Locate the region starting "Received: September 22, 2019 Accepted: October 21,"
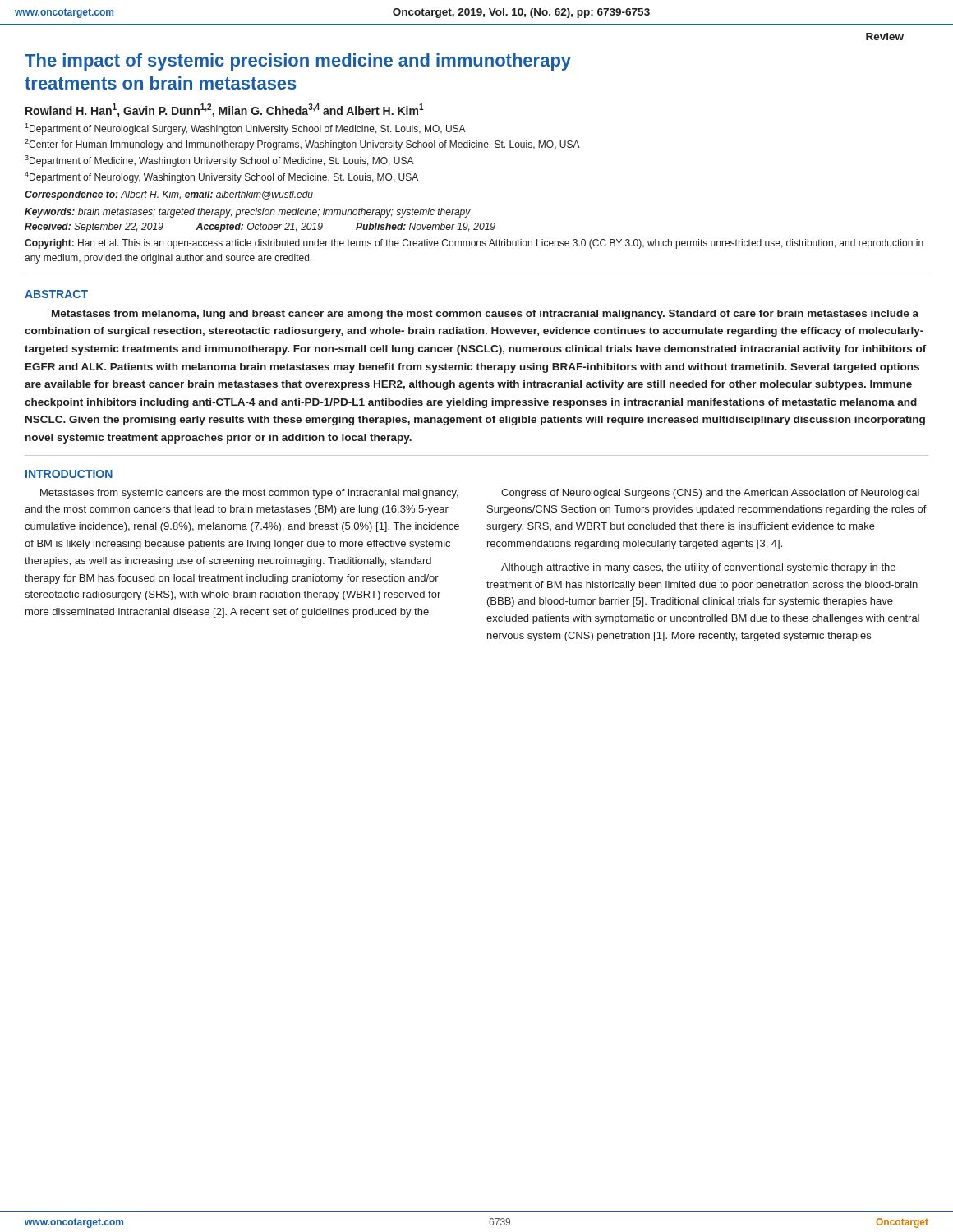The width and height of the screenshot is (953, 1232). [x=260, y=227]
